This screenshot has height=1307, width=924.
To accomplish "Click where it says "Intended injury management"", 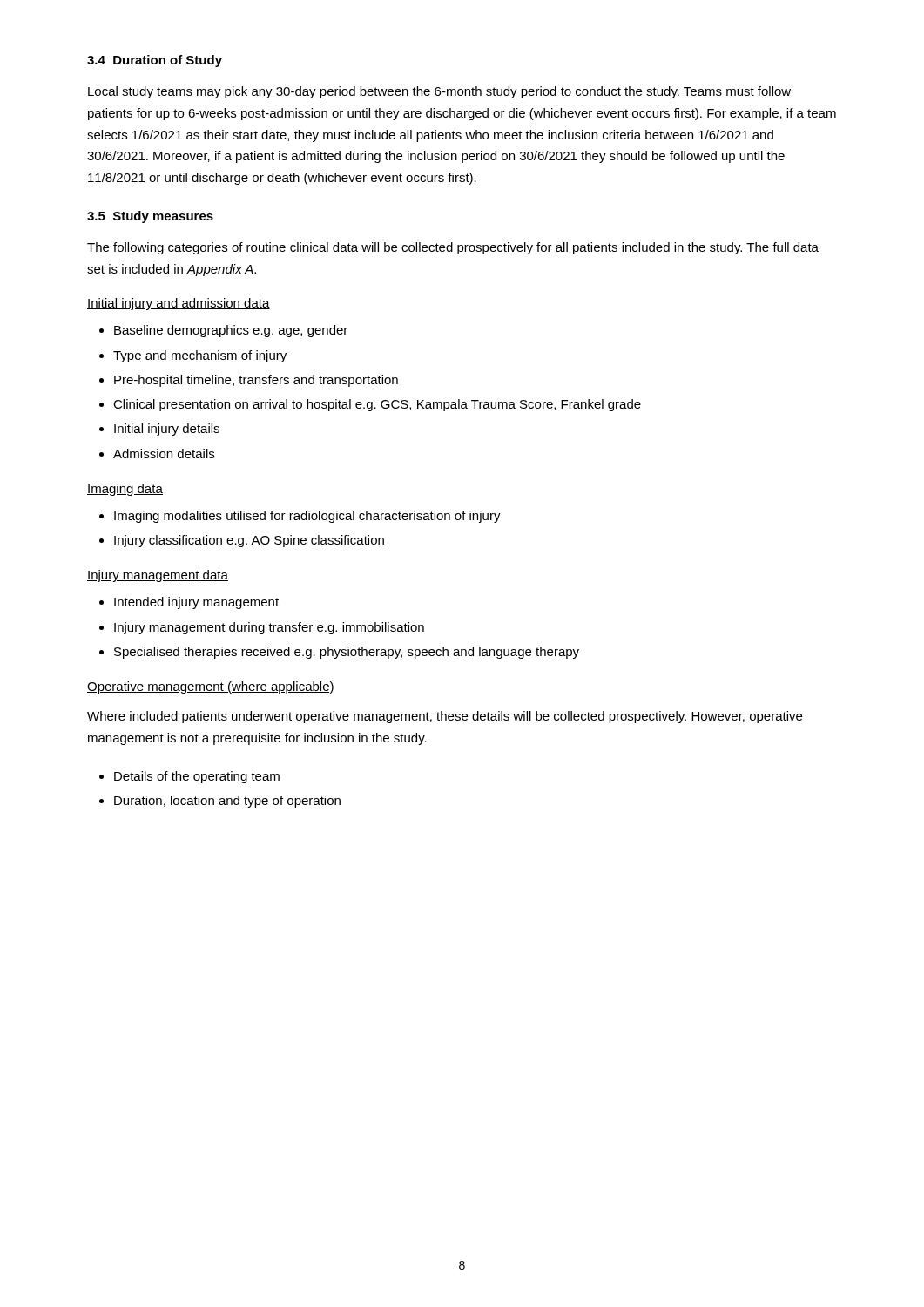I will coord(196,602).
